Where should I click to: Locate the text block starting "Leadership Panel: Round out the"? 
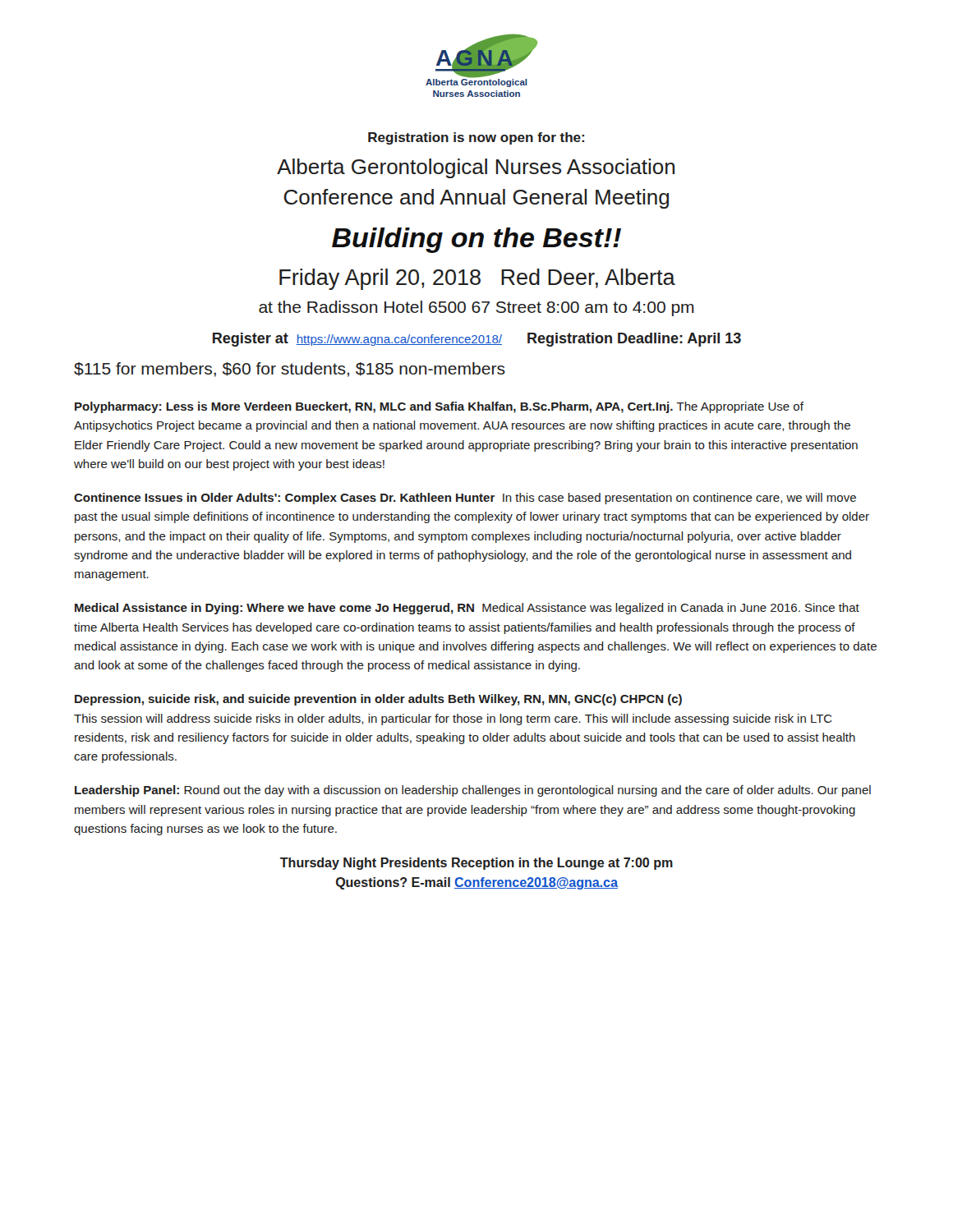click(473, 809)
